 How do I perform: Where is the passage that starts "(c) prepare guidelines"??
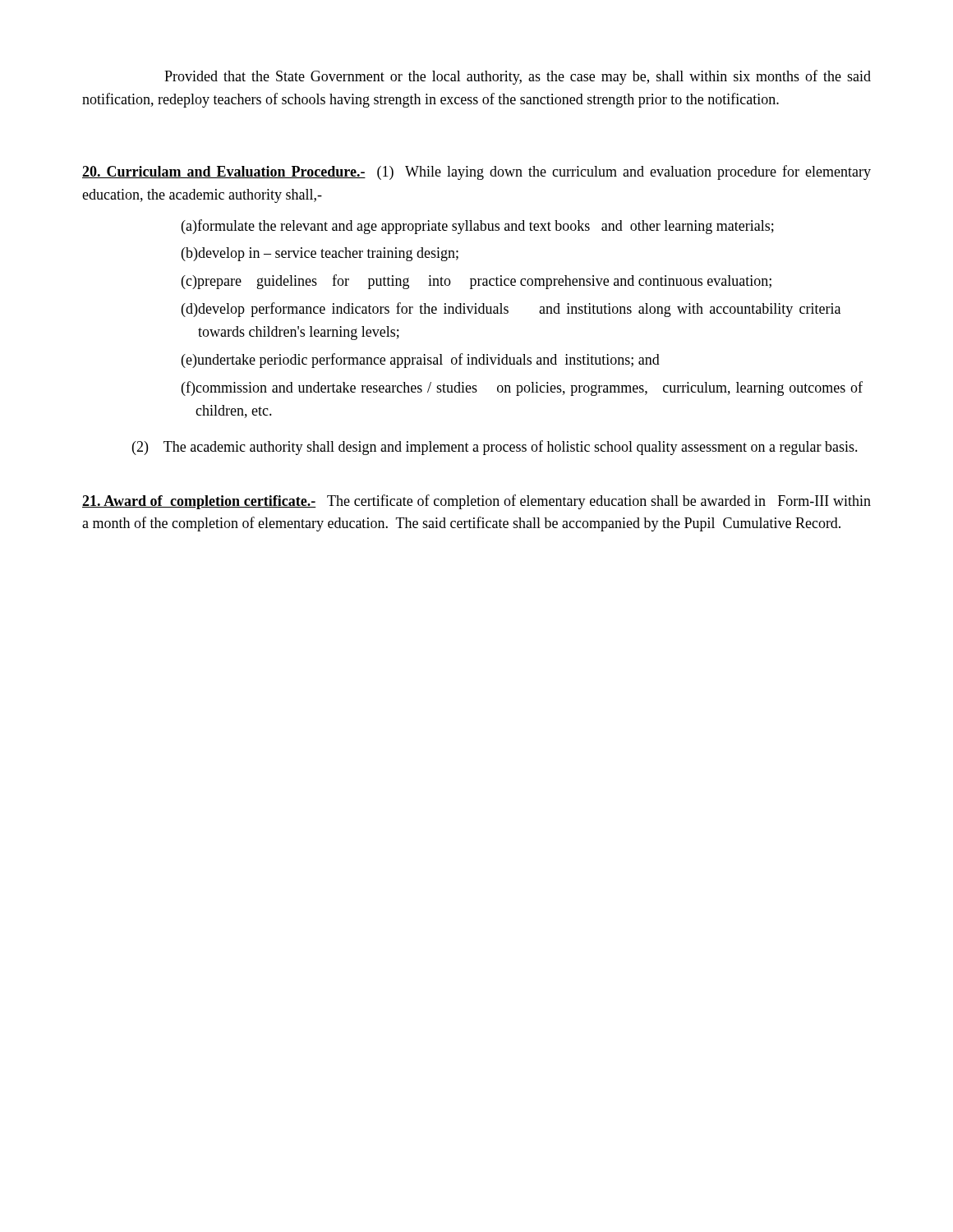tap(476, 282)
